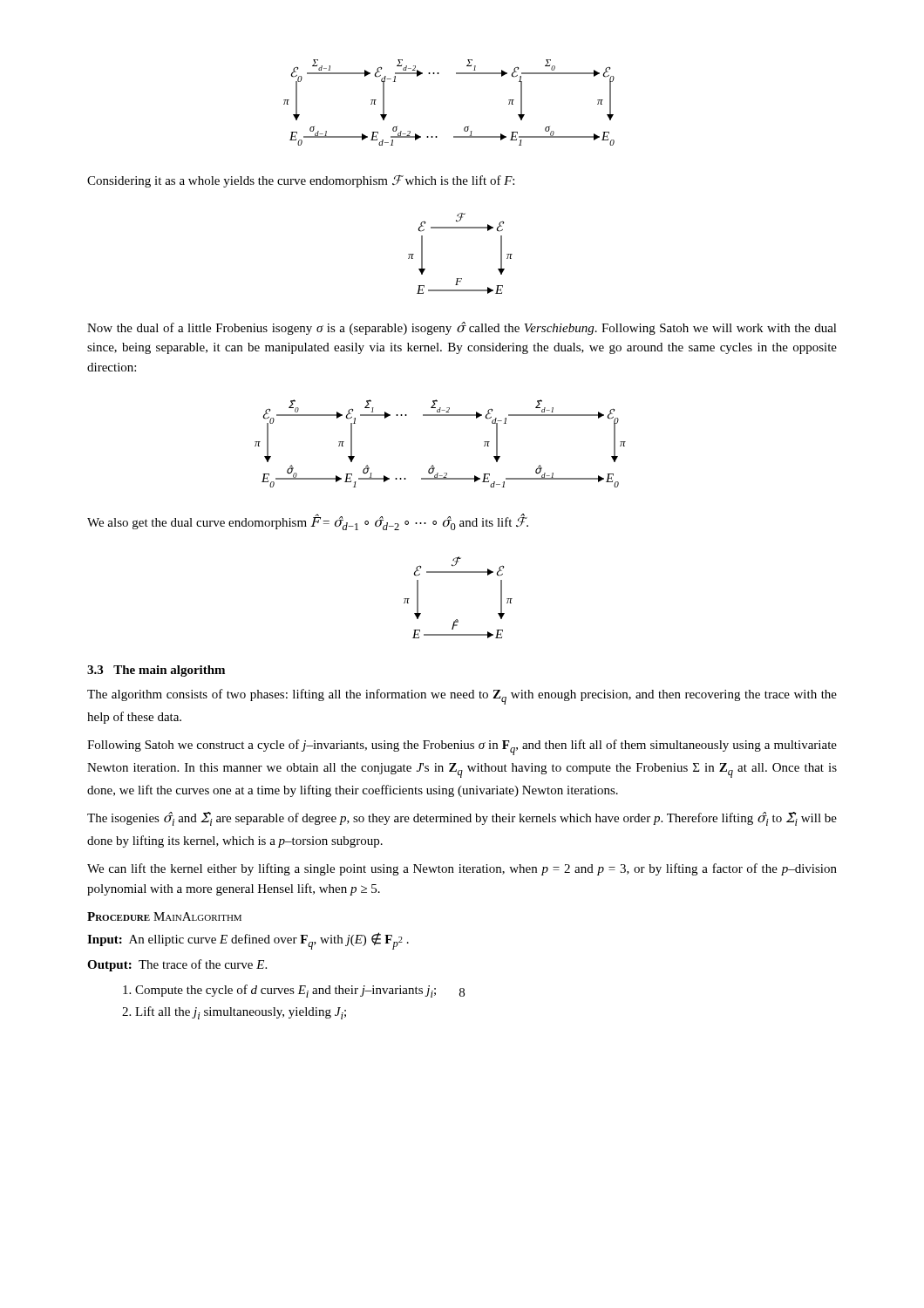Locate the text block containing "We also get the dual curve endomorphism F̂"
The width and height of the screenshot is (924, 1308).
(x=462, y=524)
